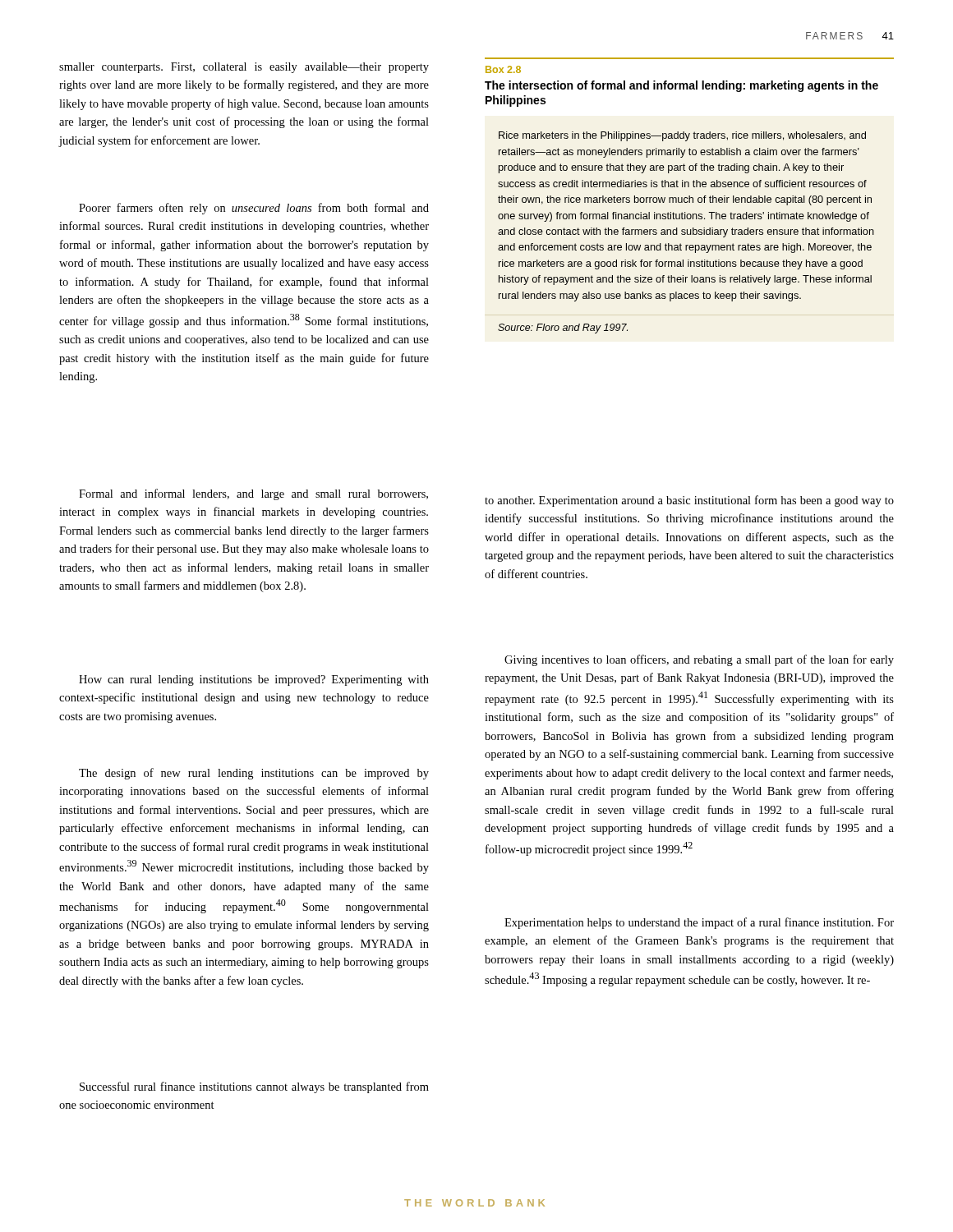Click on the block starting "to another. Experimentation around a basic institutional form"
Screen dimensions: 1232x953
pos(689,537)
